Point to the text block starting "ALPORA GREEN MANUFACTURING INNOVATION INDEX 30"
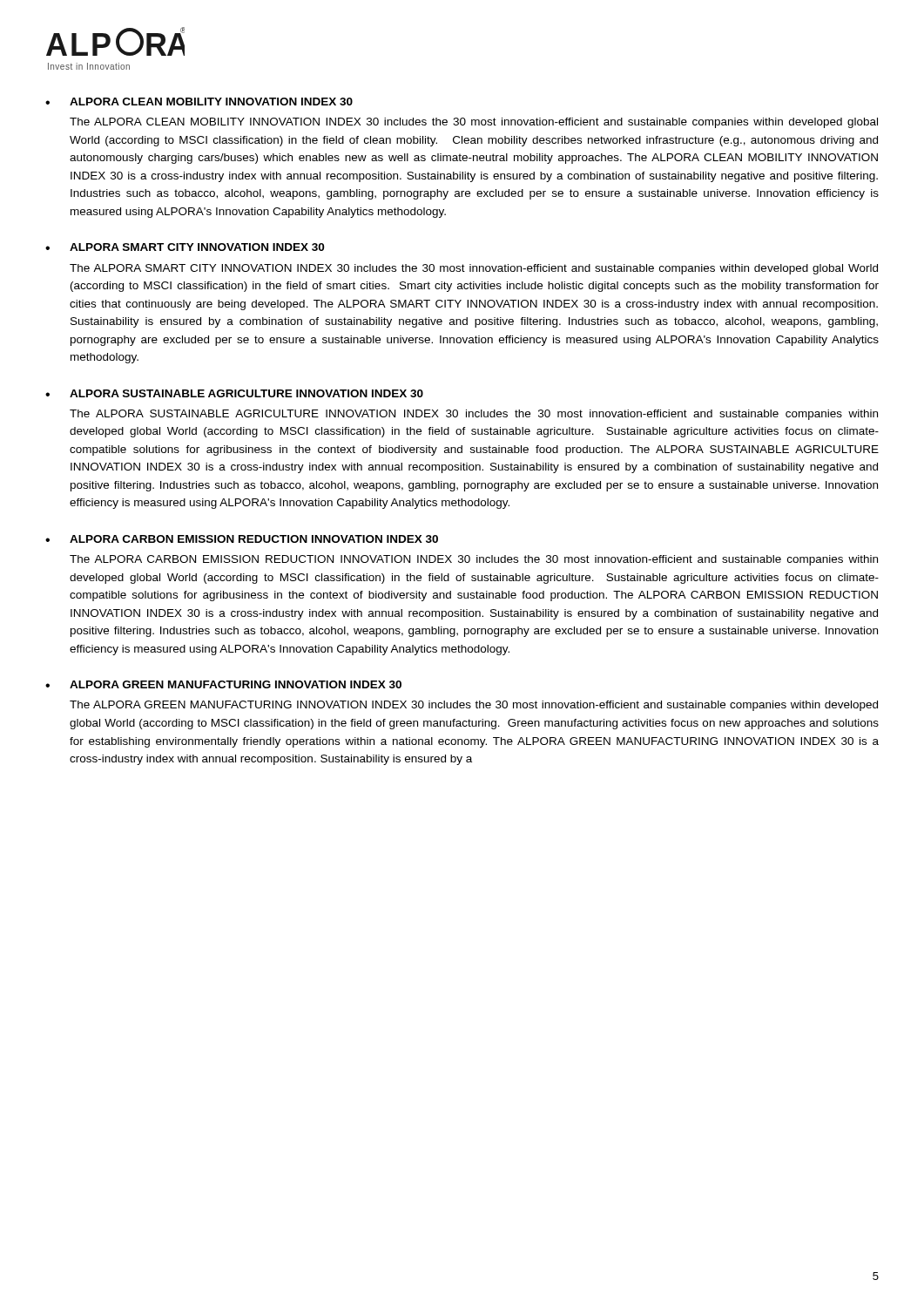 [x=474, y=723]
